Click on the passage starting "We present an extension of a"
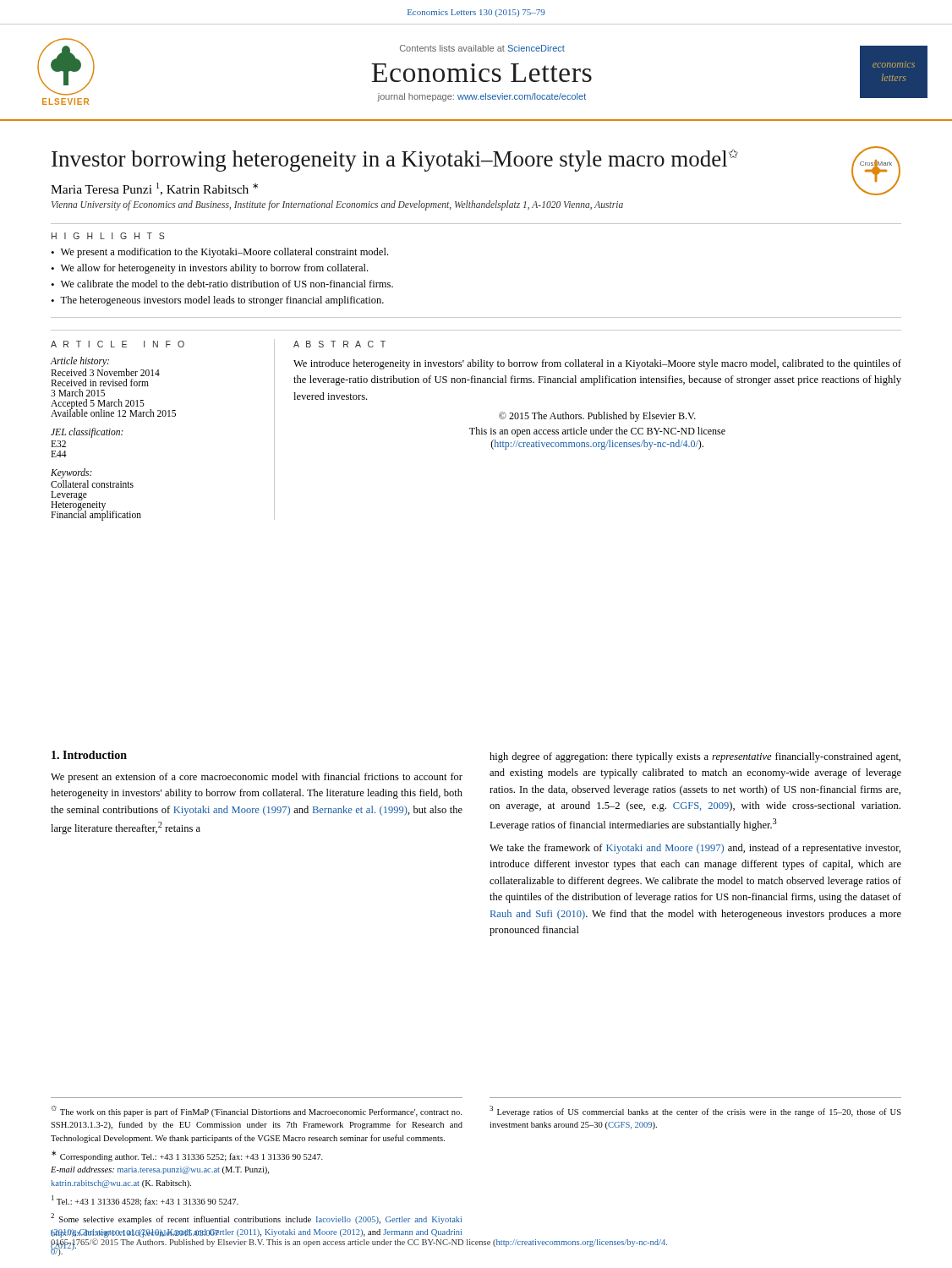952x1268 pixels. [x=257, y=803]
